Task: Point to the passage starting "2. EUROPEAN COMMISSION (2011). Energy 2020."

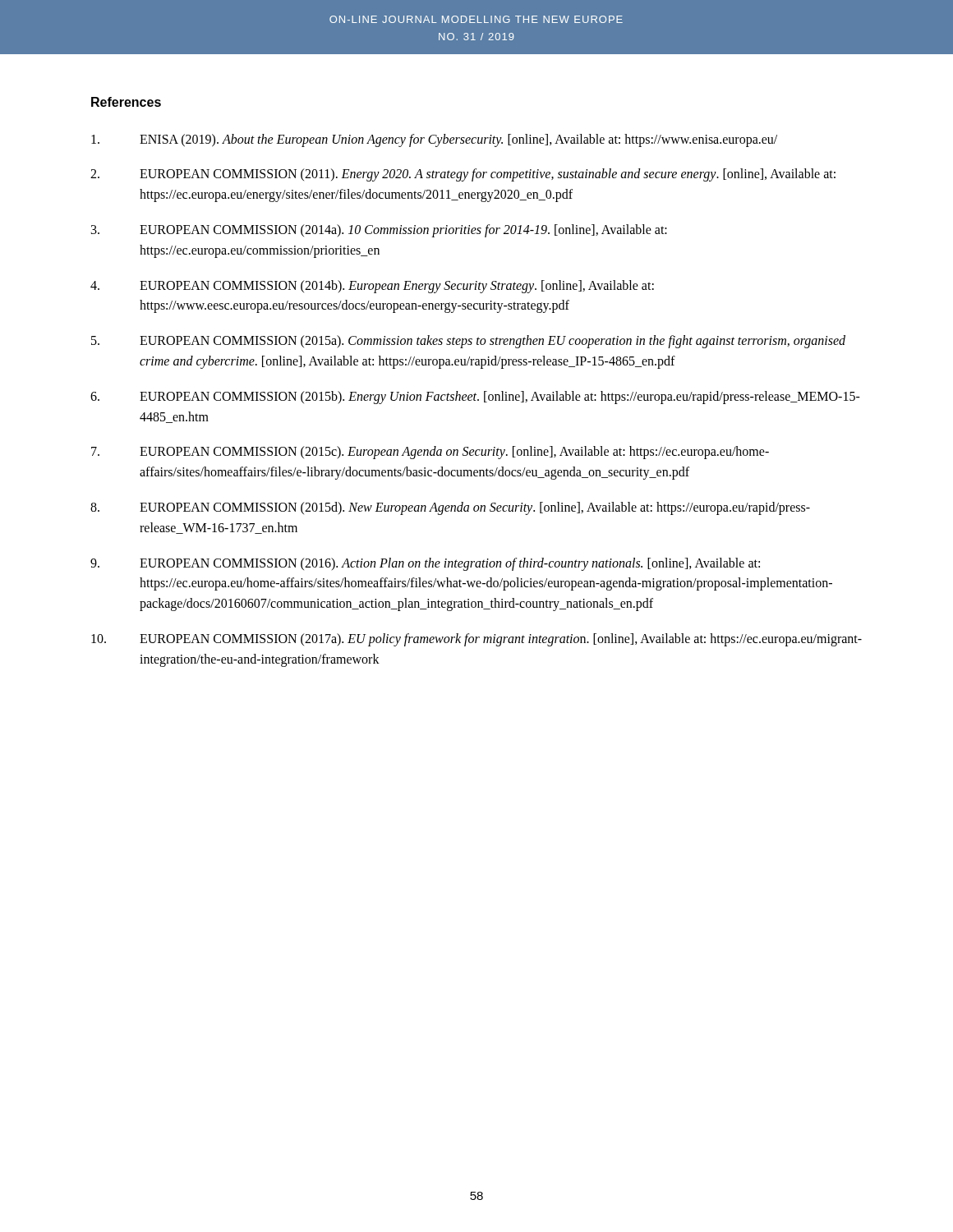Action: (x=463, y=185)
